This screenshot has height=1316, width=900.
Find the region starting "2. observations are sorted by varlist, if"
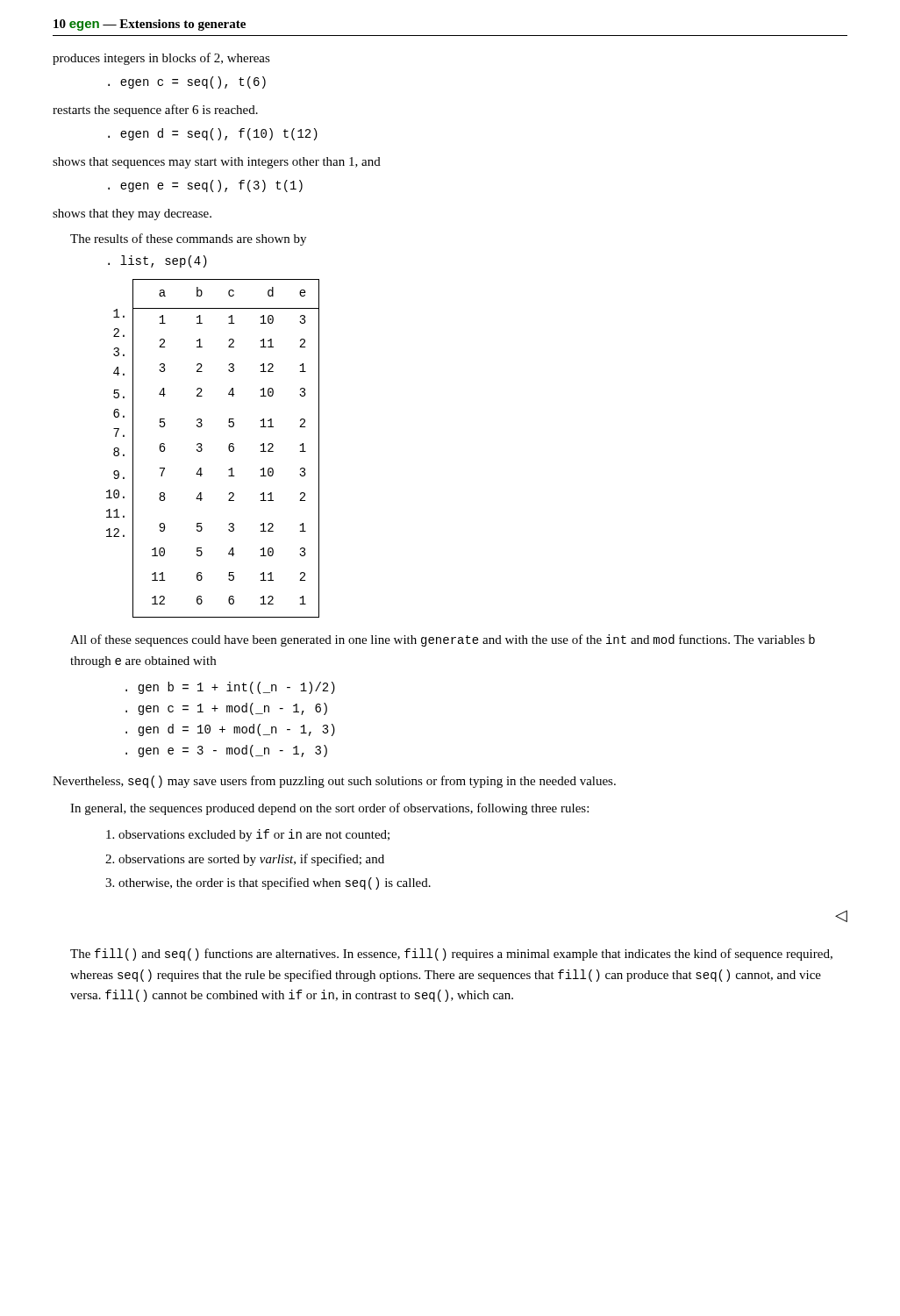(x=245, y=859)
